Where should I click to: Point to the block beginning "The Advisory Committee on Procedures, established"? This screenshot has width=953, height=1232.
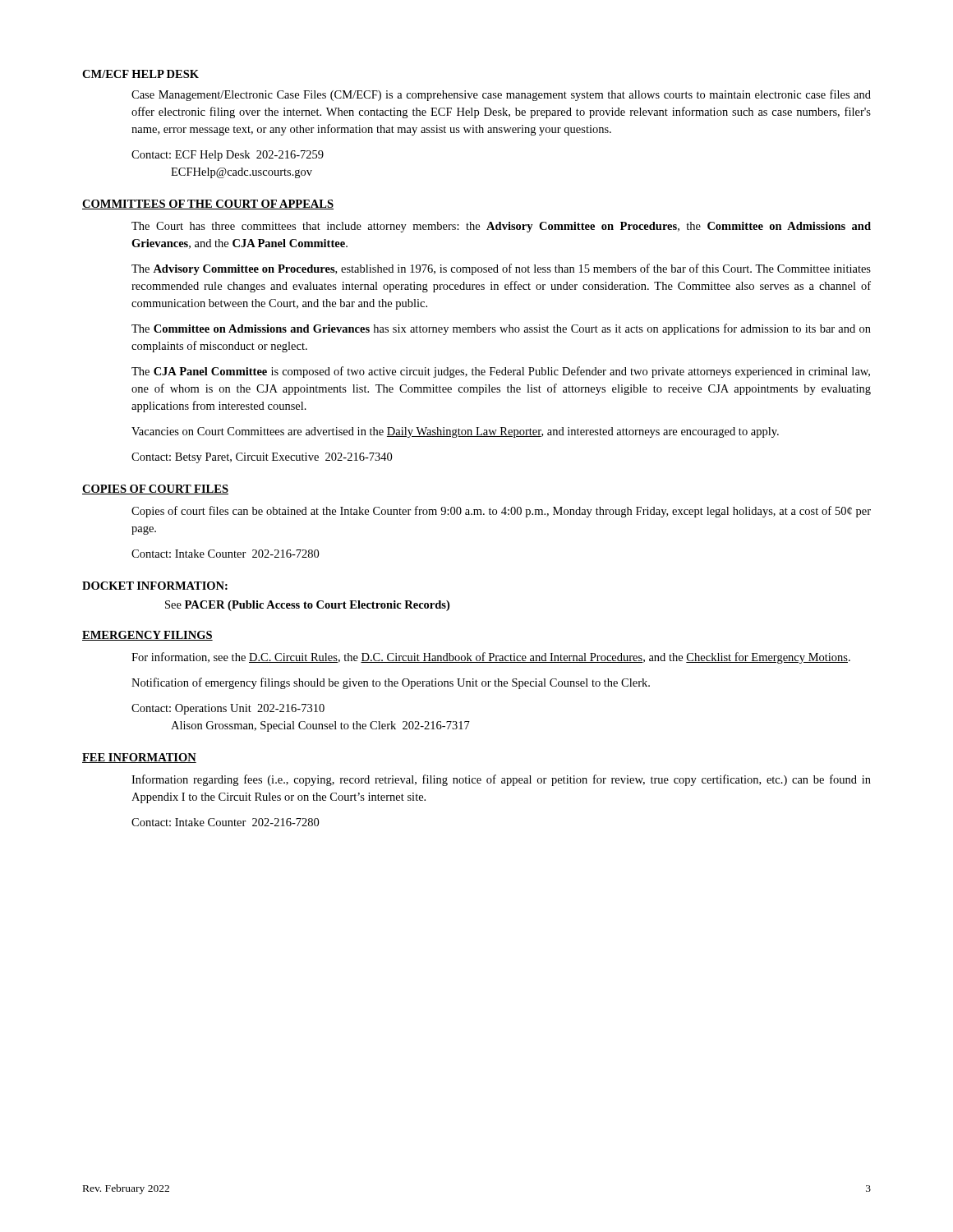coord(501,286)
